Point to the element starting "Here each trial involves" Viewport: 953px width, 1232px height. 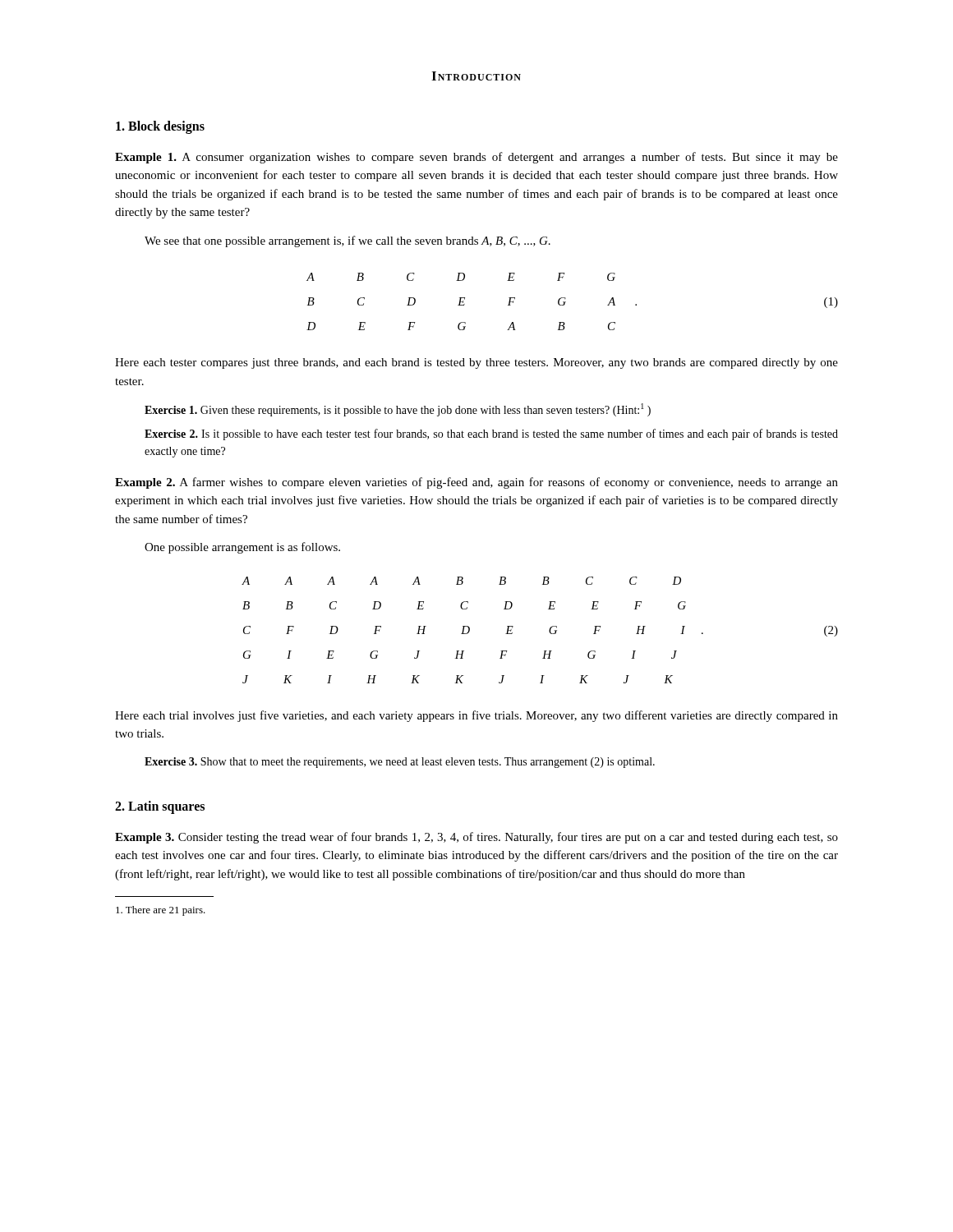(x=476, y=724)
